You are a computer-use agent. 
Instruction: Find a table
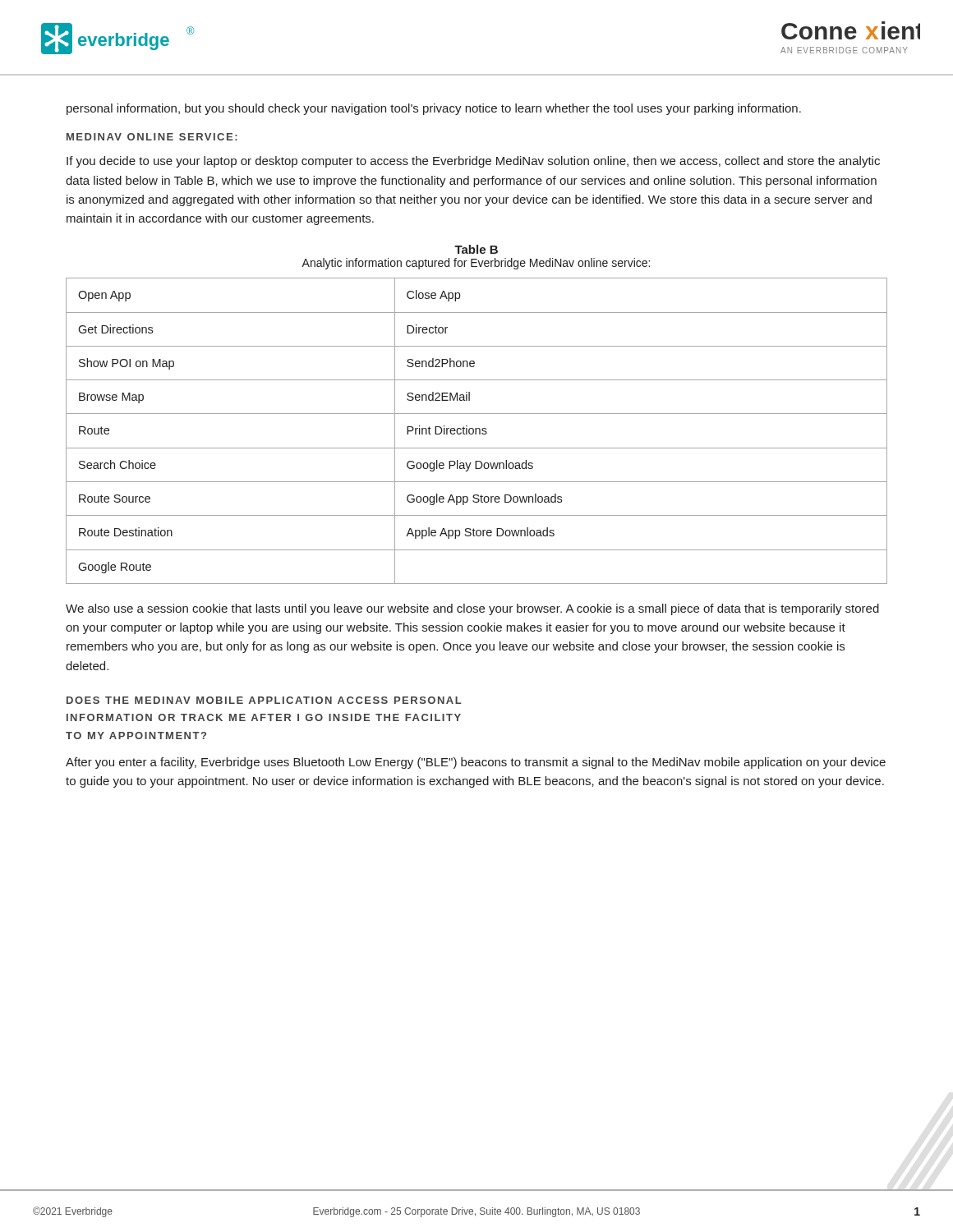tap(476, 431)
